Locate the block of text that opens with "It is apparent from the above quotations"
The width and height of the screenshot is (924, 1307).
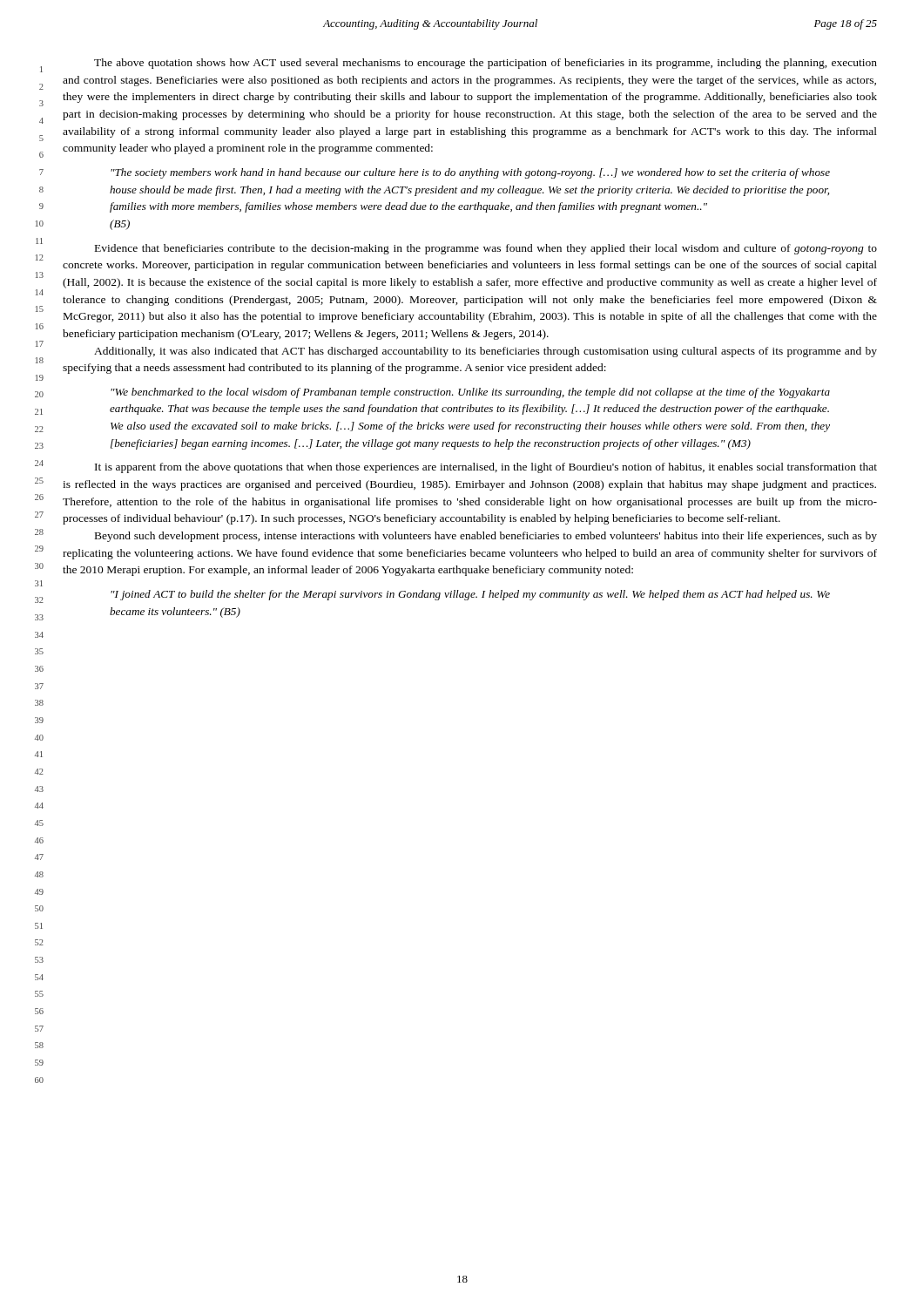point(470,493)
